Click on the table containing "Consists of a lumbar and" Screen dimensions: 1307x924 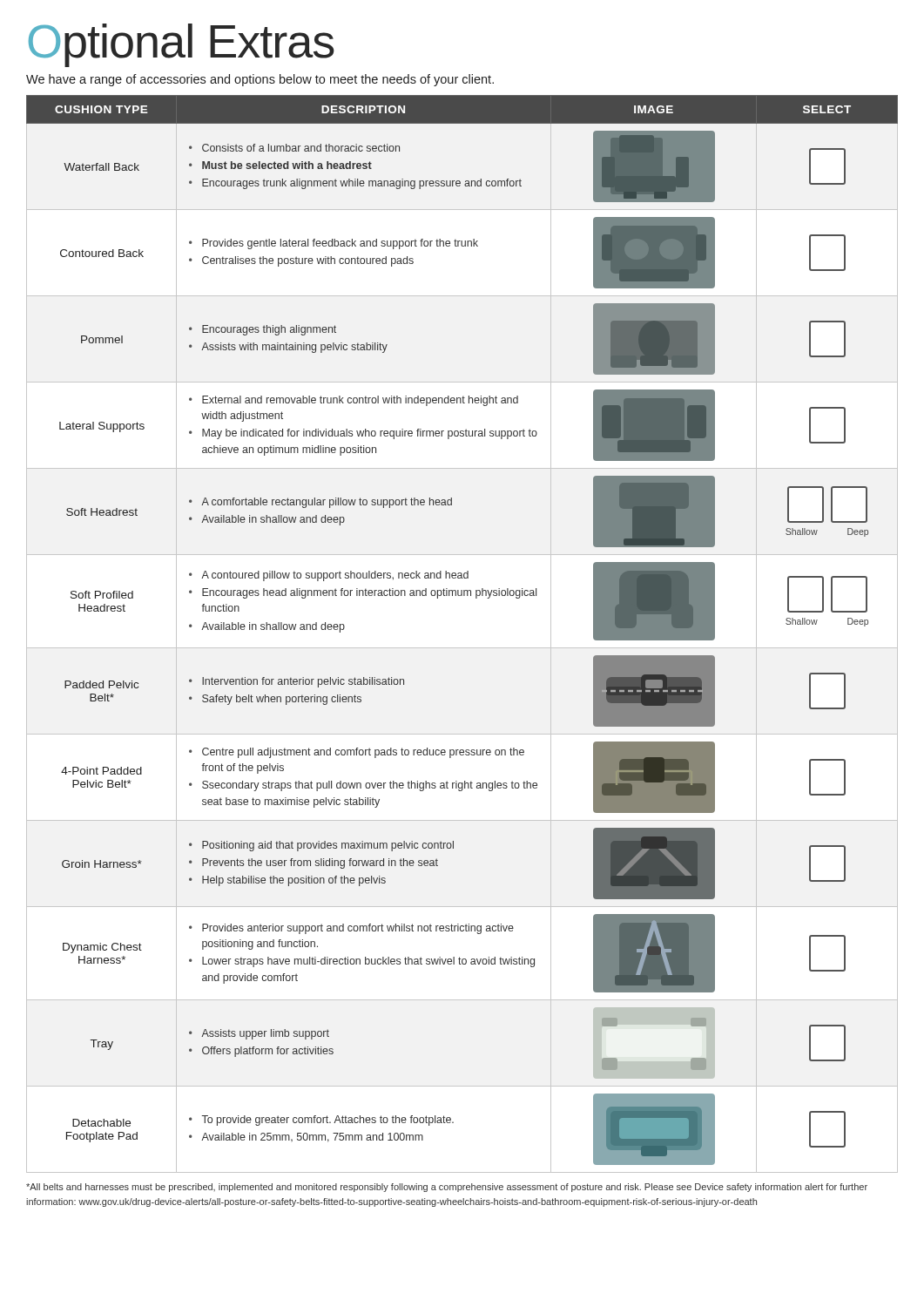coord(462,634)
